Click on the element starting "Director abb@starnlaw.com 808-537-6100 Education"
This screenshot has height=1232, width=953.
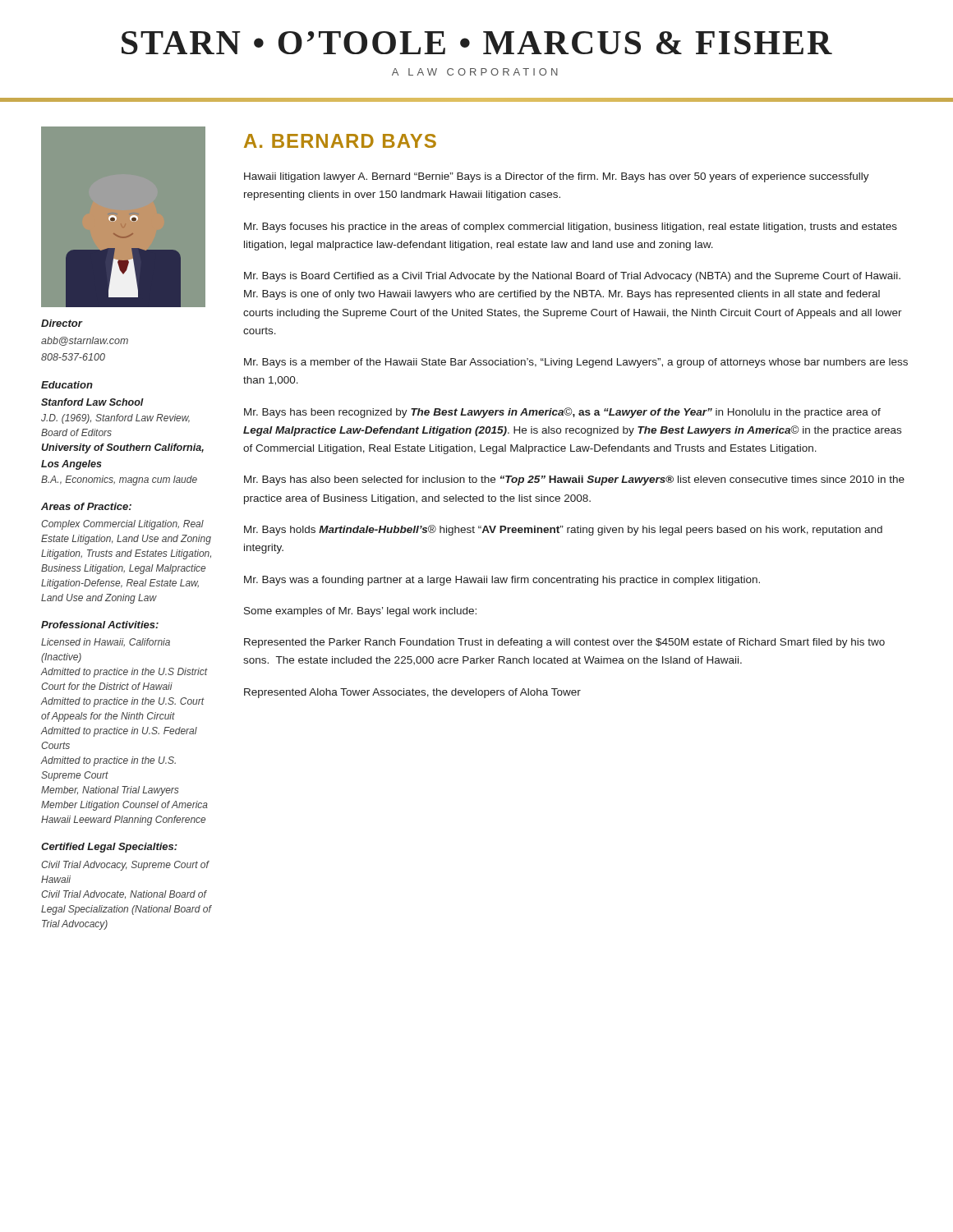[127, 623]
